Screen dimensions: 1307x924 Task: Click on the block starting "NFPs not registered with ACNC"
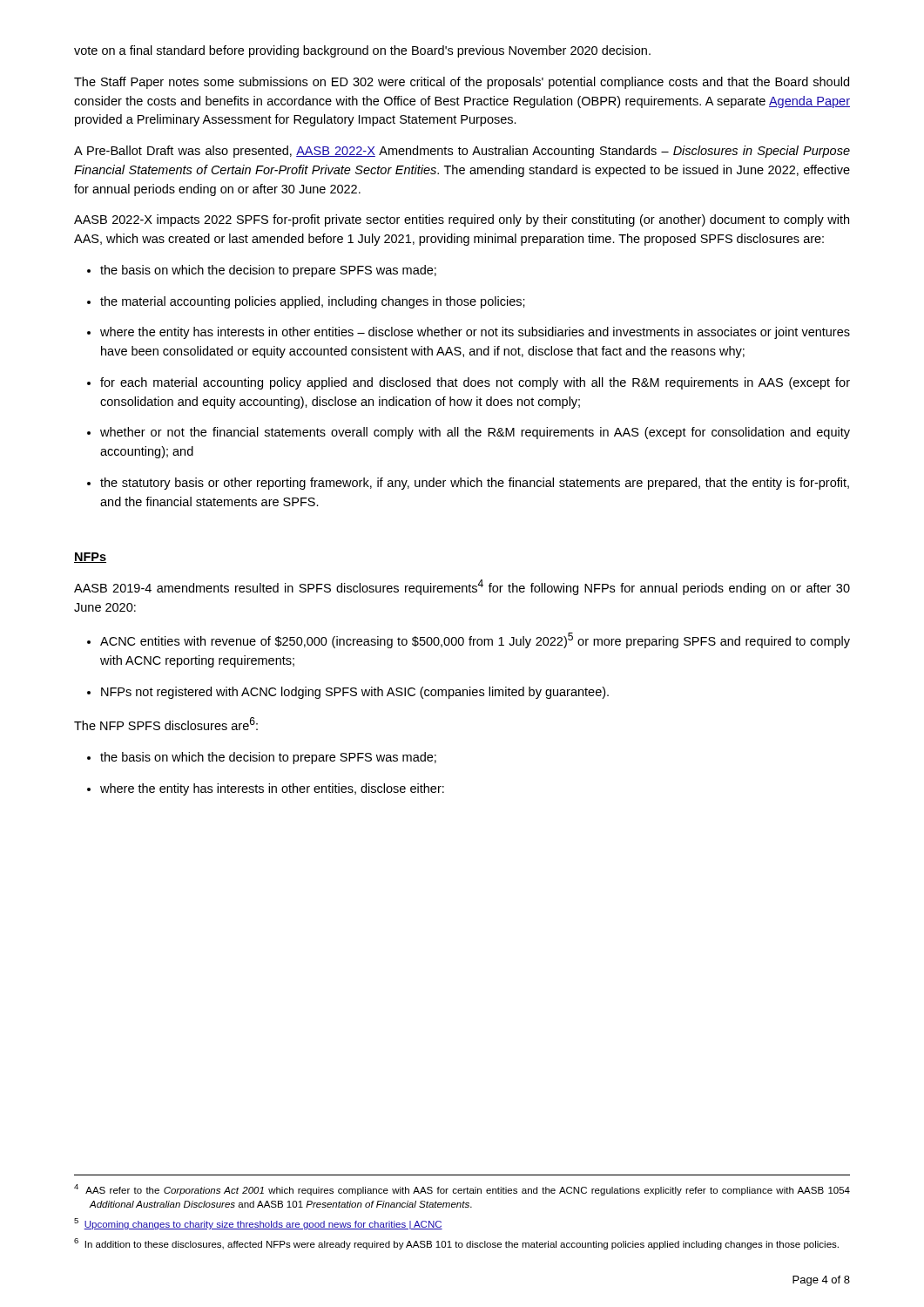(462, 692)
